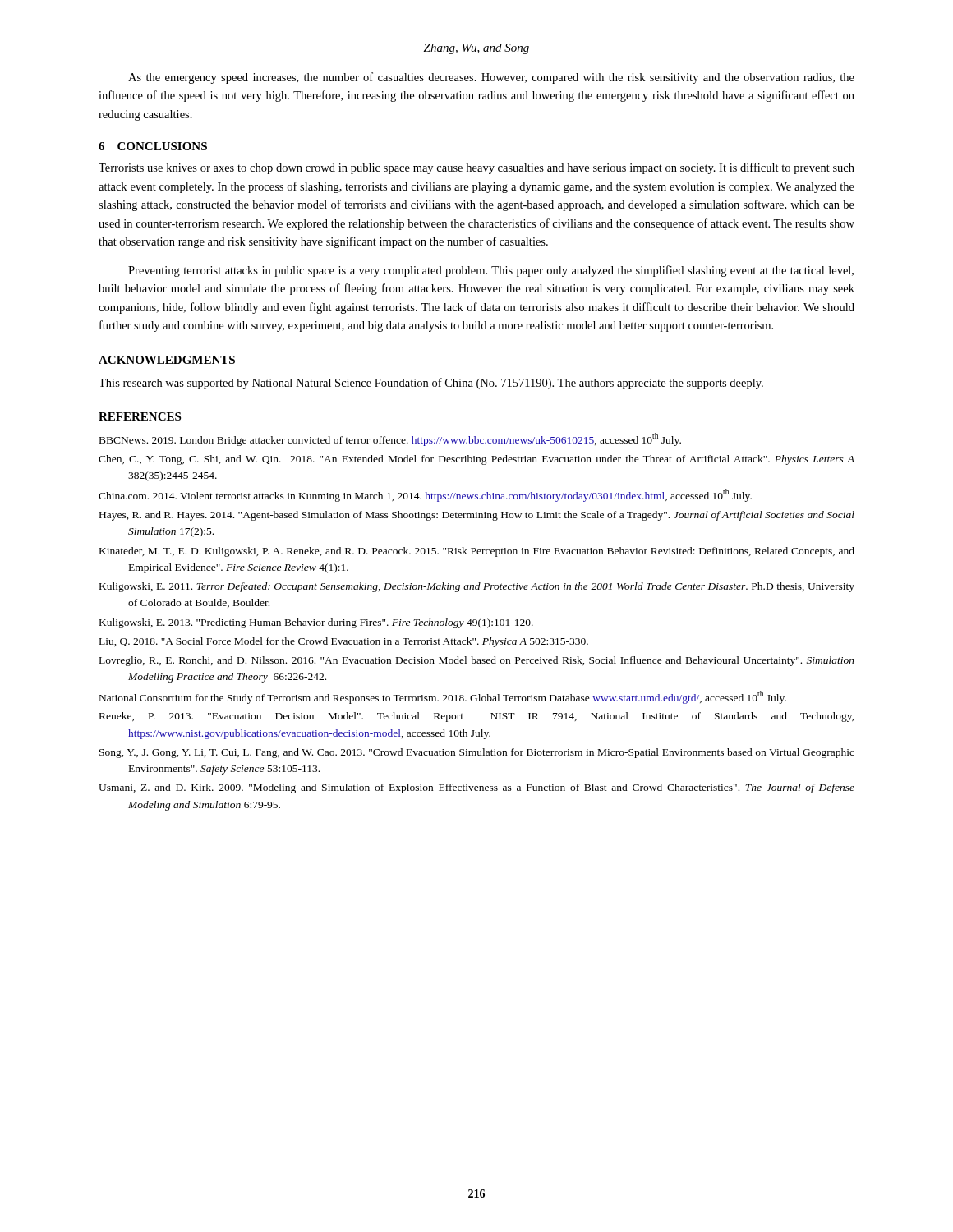Click on the list item containing "Reneke, P. 2013. "Evacuation Decision"

(x=476, y=724)
